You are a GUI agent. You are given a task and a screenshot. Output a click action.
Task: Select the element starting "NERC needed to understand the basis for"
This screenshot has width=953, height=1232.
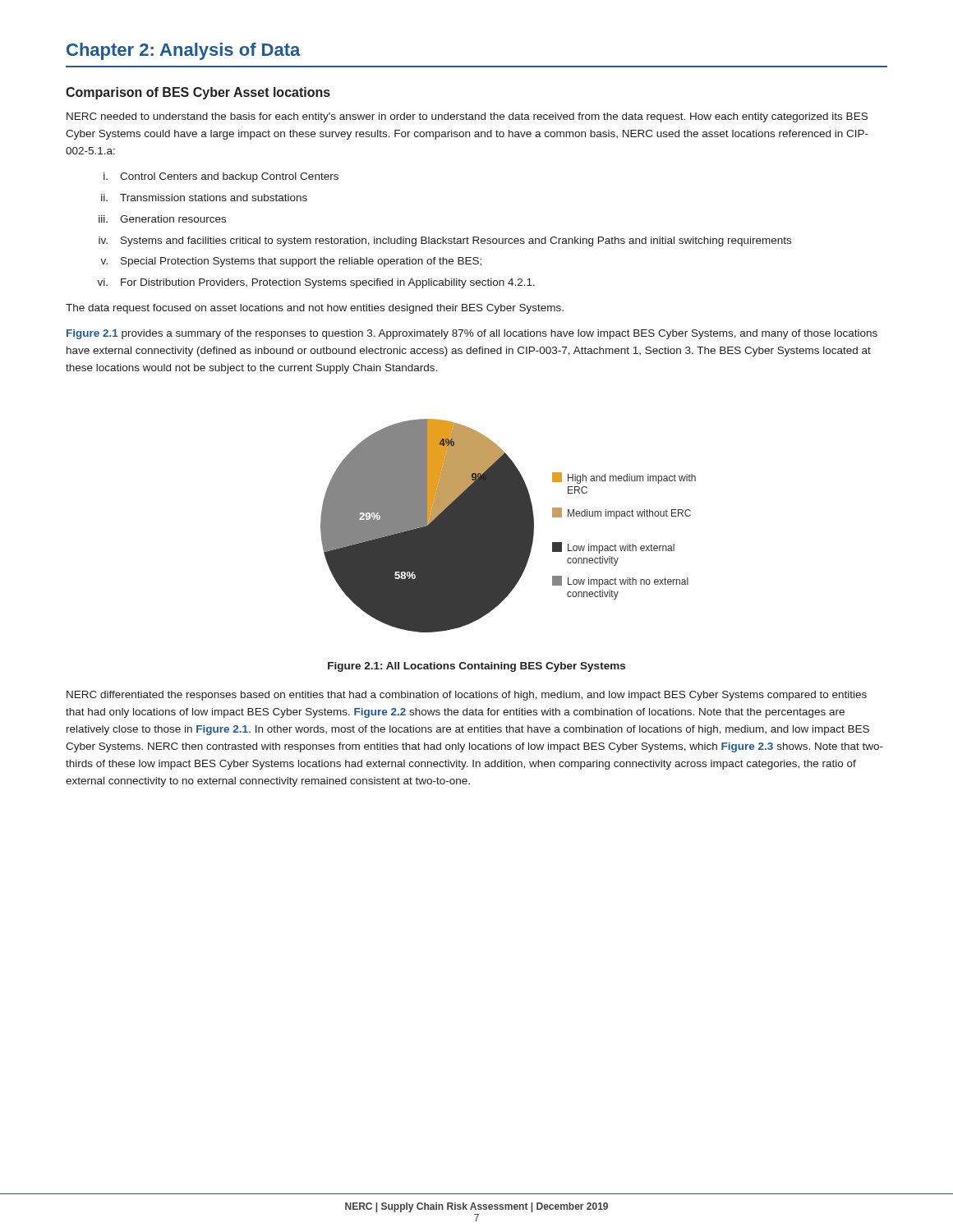[467, 133]
